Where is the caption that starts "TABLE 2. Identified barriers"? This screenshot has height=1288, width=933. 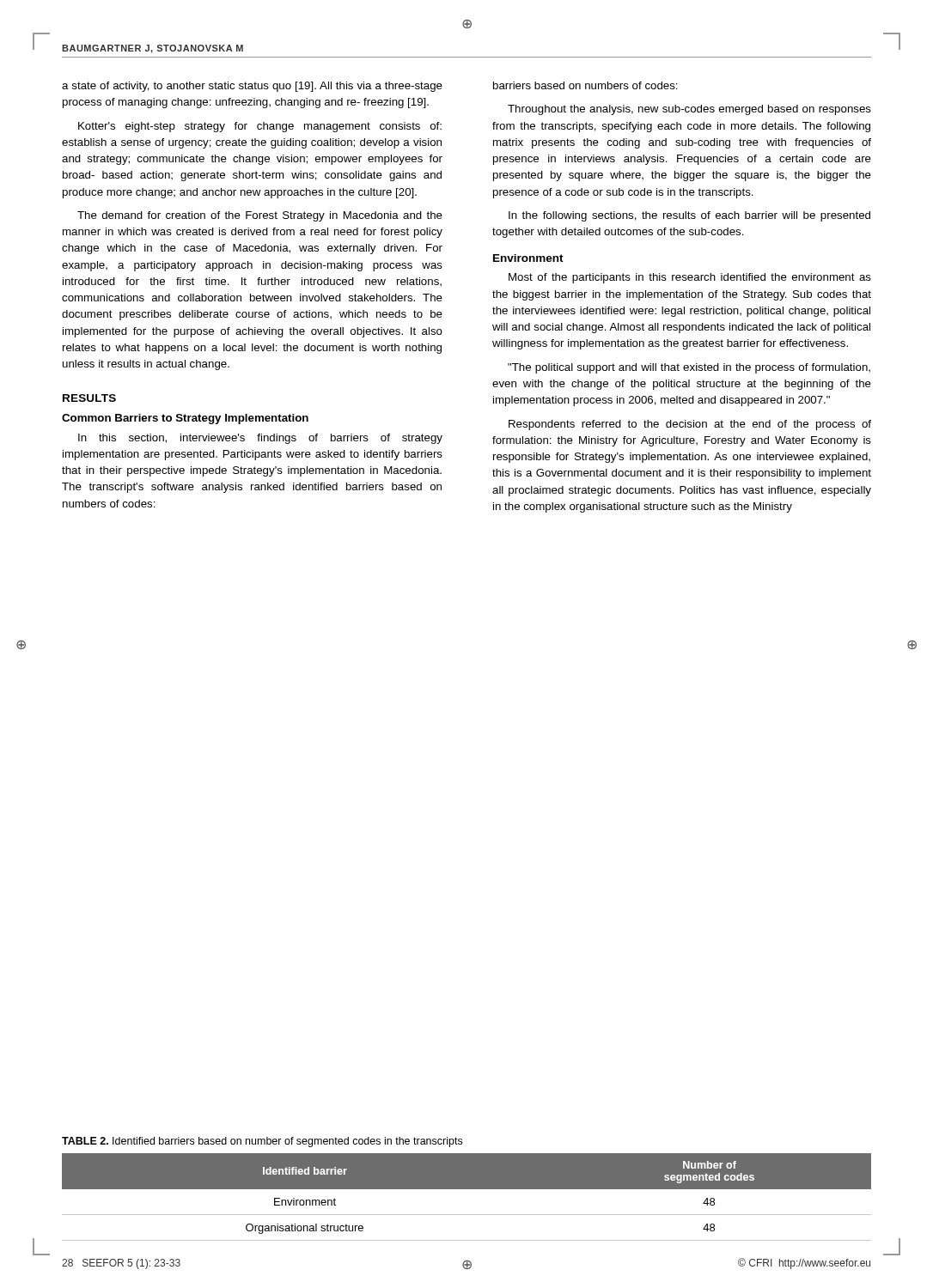262,1141
